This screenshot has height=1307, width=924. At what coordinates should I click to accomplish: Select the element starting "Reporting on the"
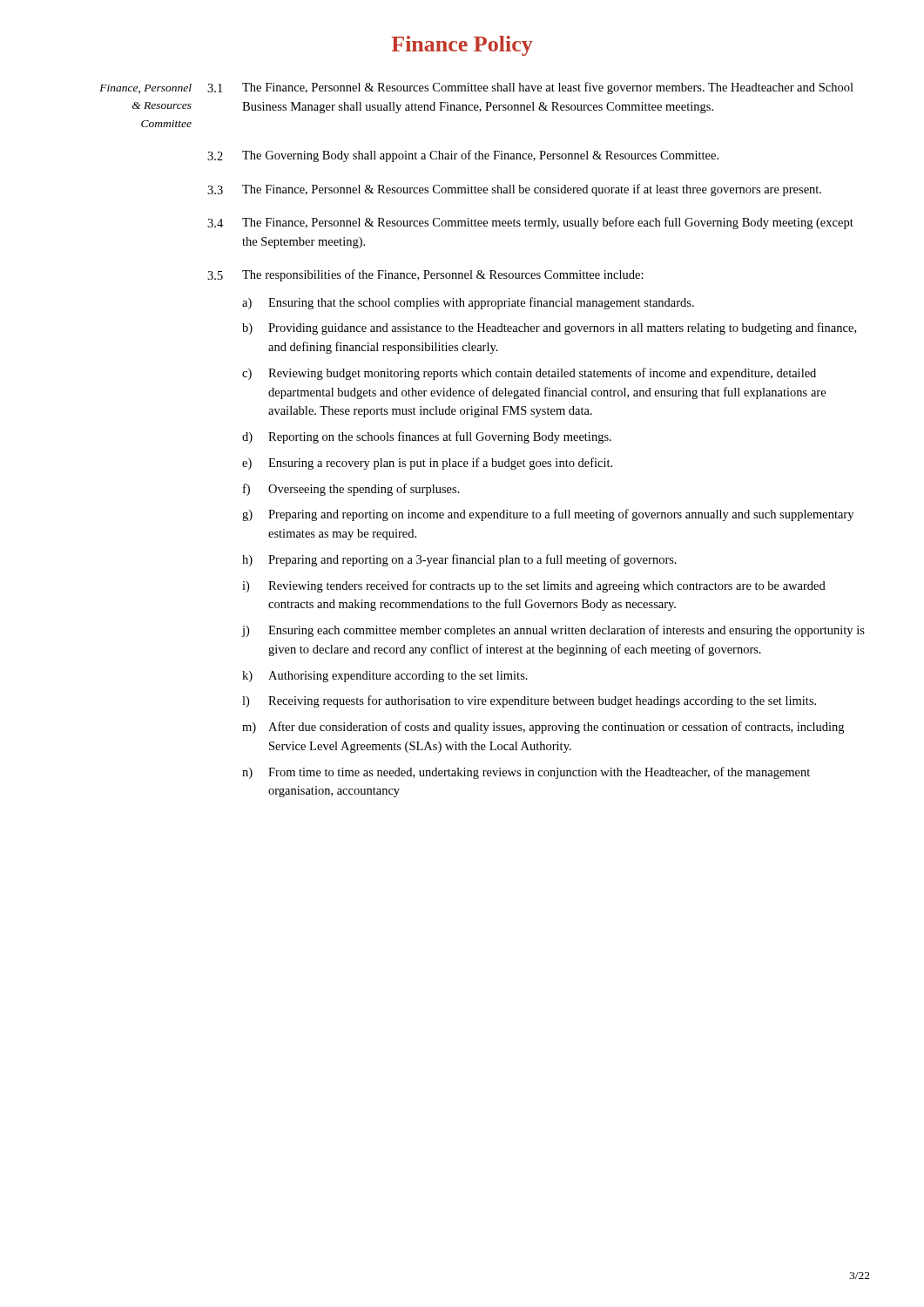point(440,437)
